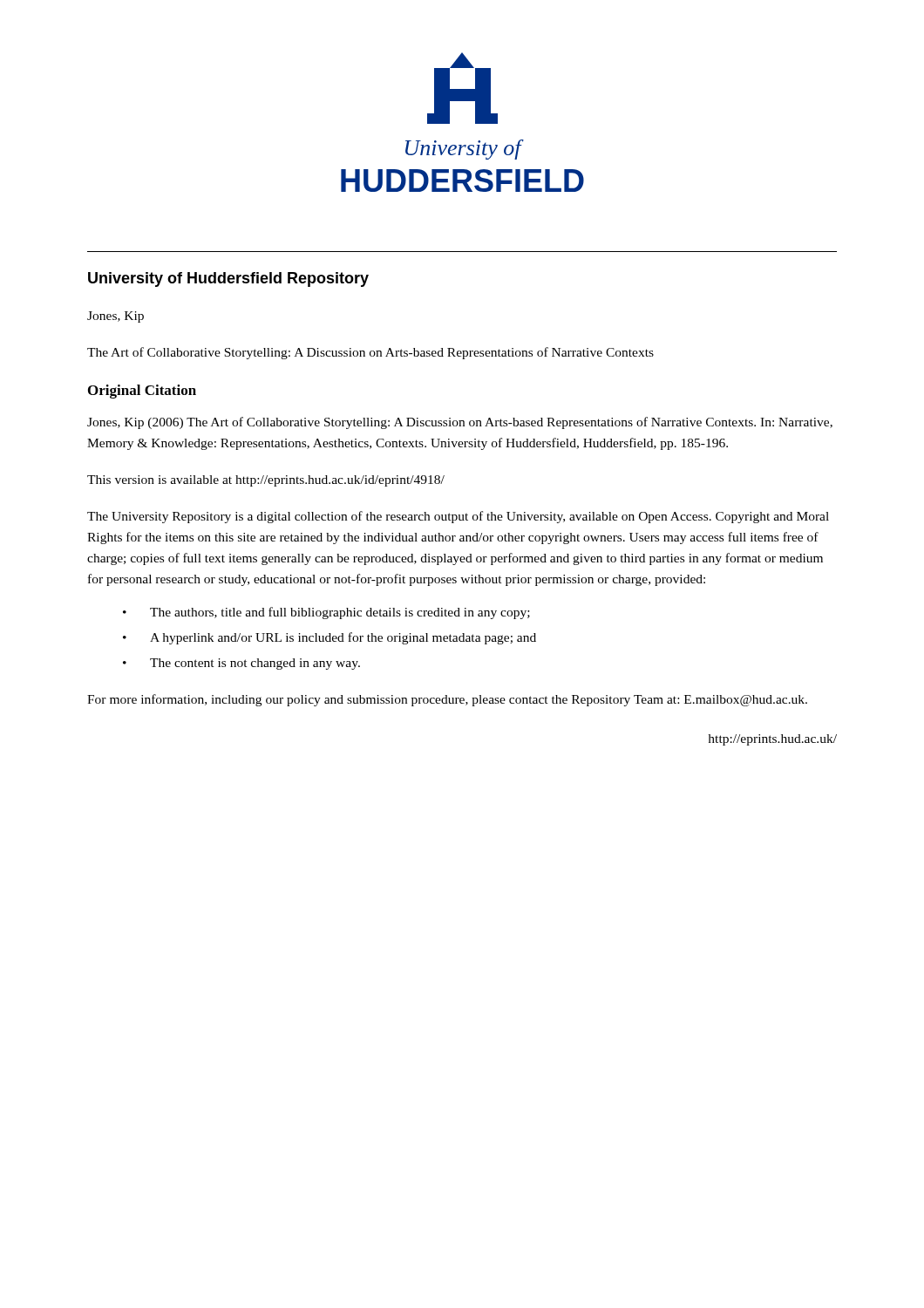Find the text block starting "• The authors, title and full"
Screen dimensions: 1308x924
coord(326,612)
